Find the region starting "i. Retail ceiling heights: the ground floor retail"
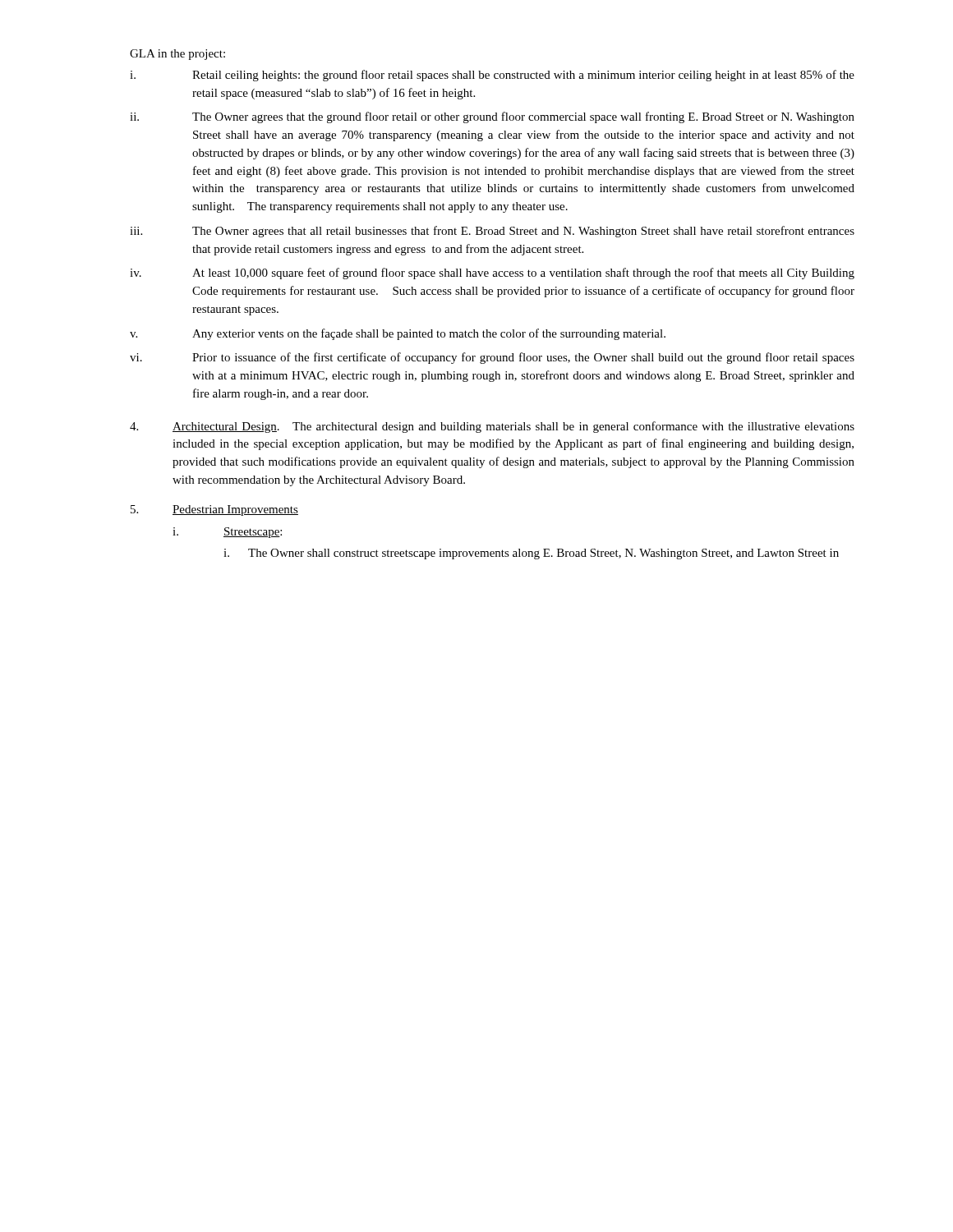Screen dimensions: 1232x953 click(x=492, y=84)
